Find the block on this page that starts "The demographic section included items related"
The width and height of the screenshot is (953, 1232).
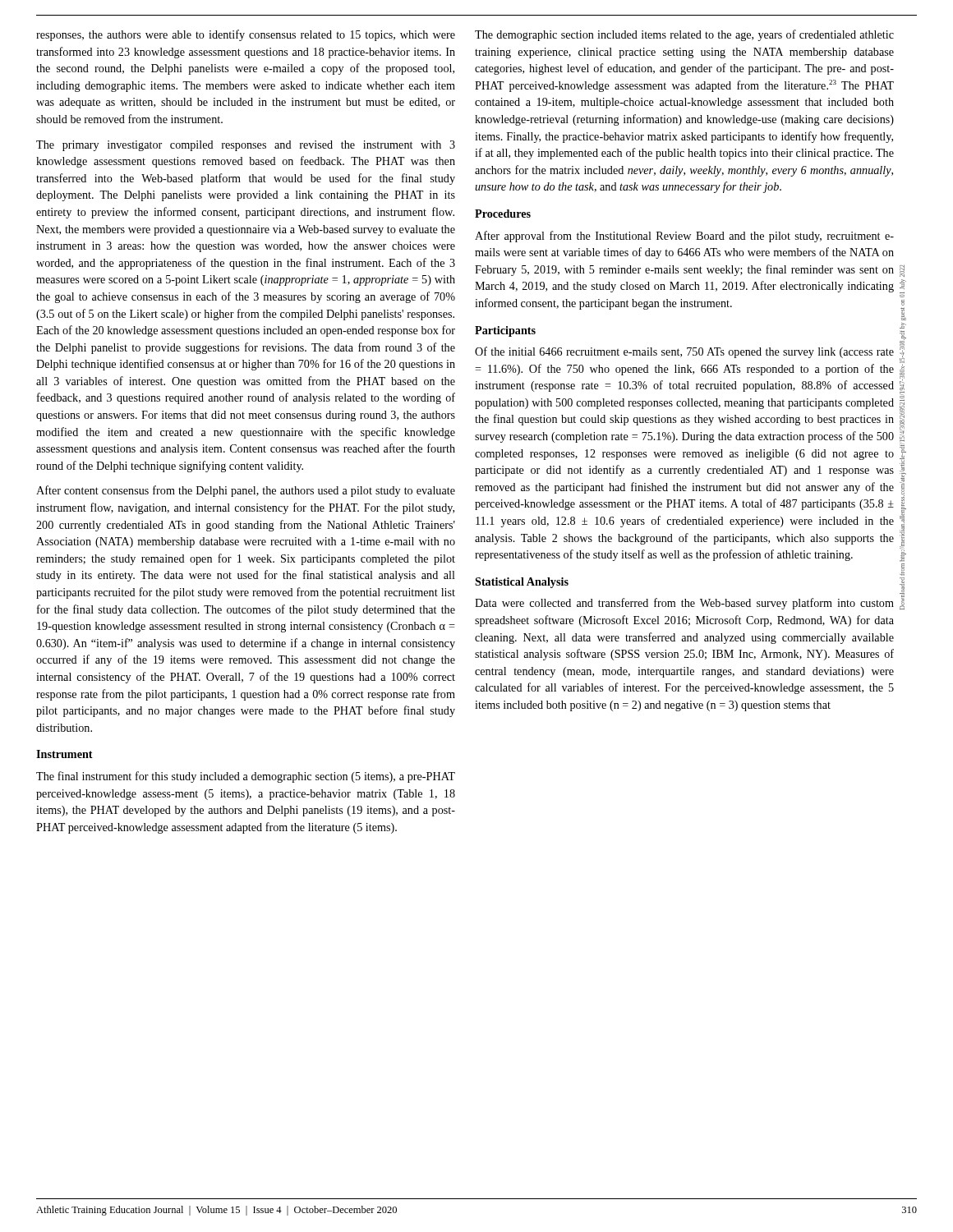coord(684,111)
